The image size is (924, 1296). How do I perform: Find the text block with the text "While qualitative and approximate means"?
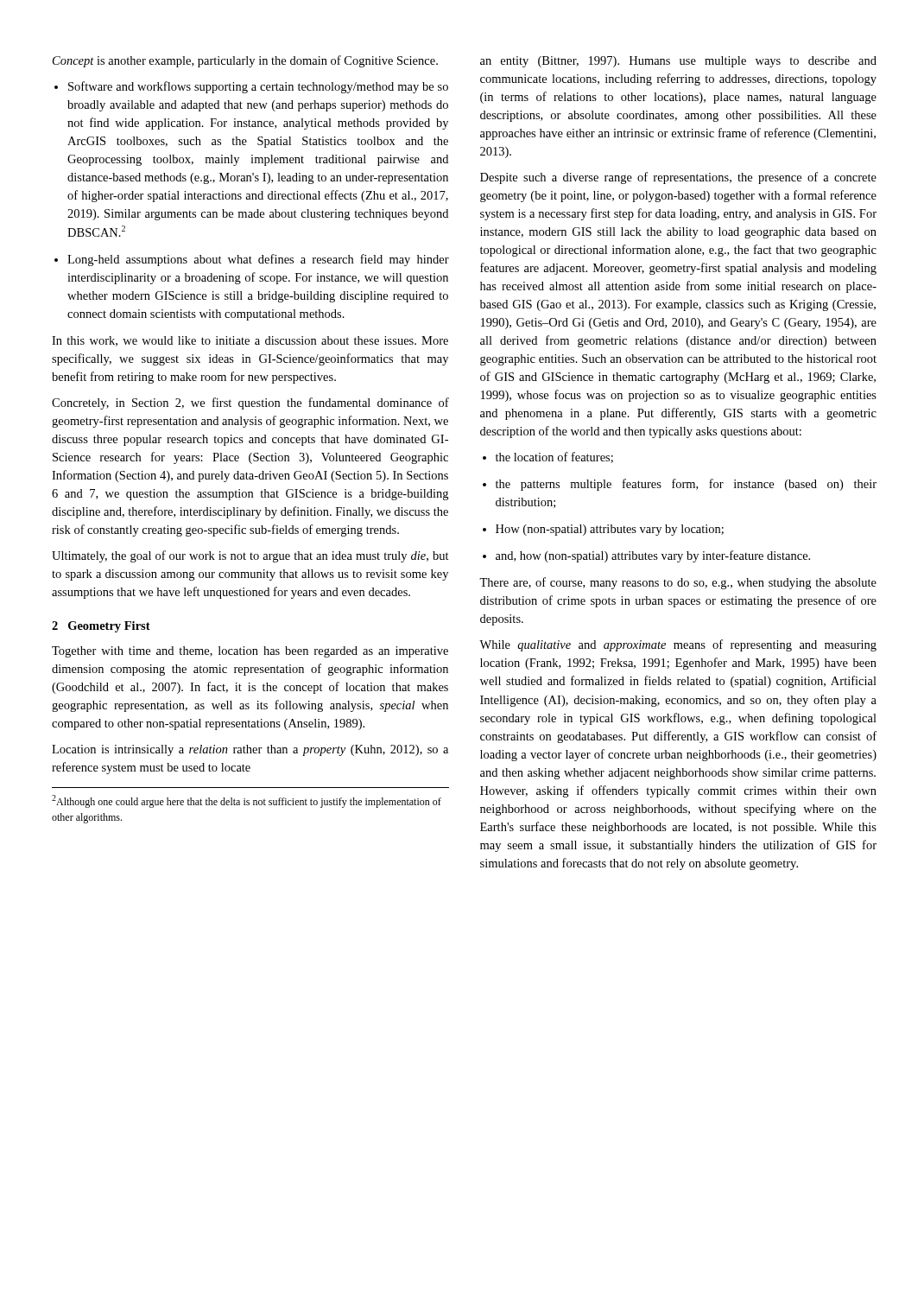(x=678, y=754)
